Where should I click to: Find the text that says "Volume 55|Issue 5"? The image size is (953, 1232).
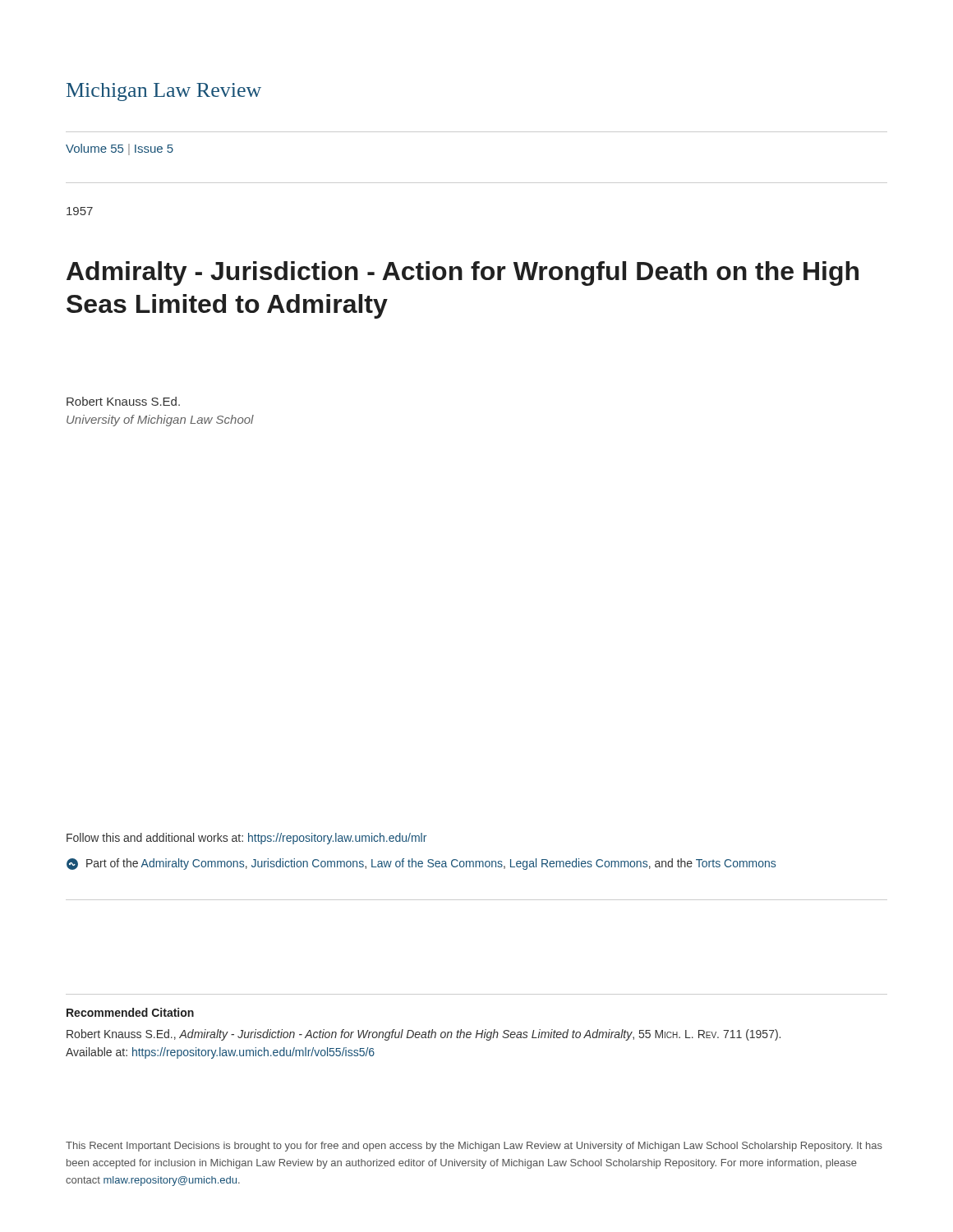click(x=120, y=148)
